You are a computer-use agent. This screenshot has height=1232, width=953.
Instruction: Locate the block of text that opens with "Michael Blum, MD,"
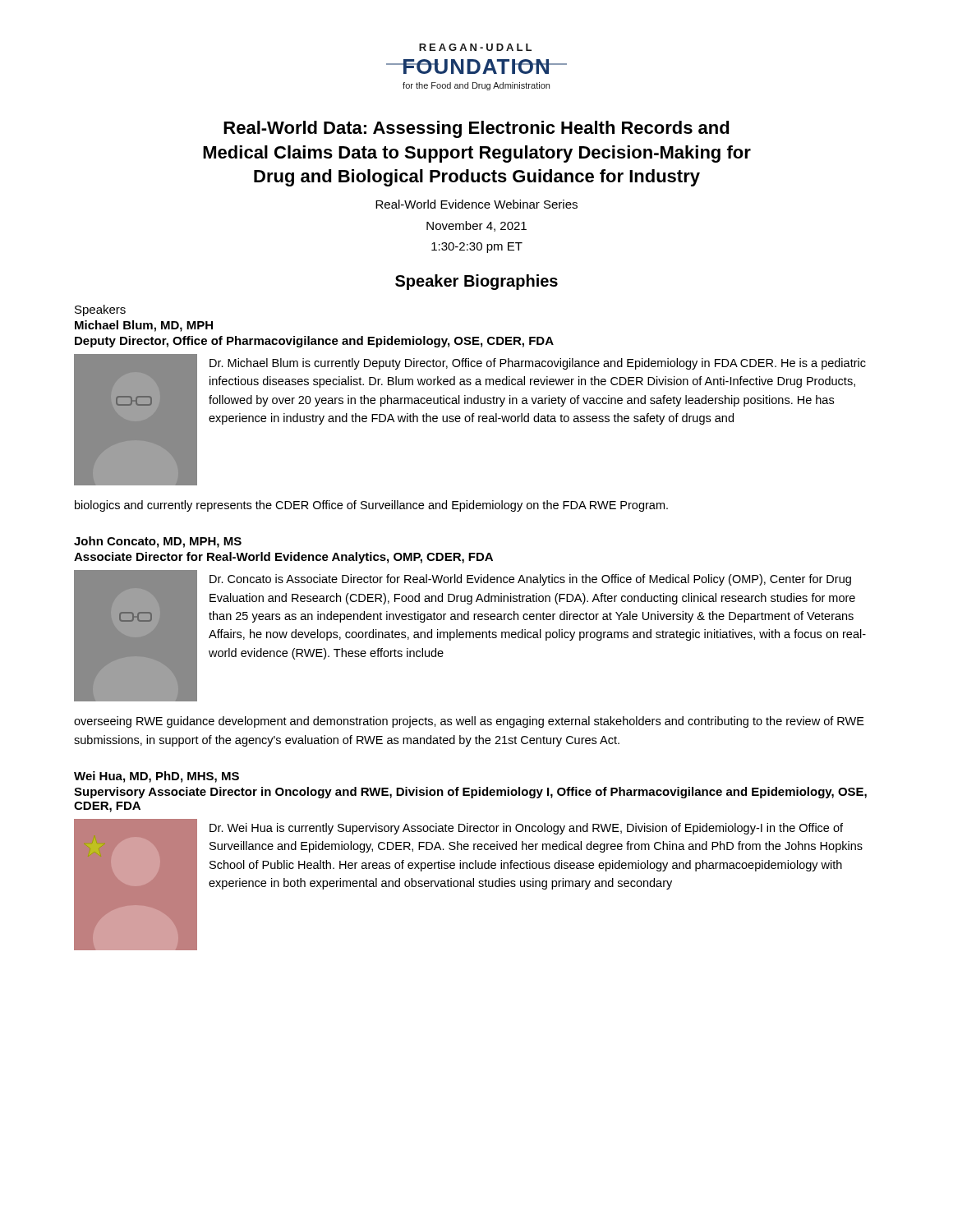click(144, 324)
